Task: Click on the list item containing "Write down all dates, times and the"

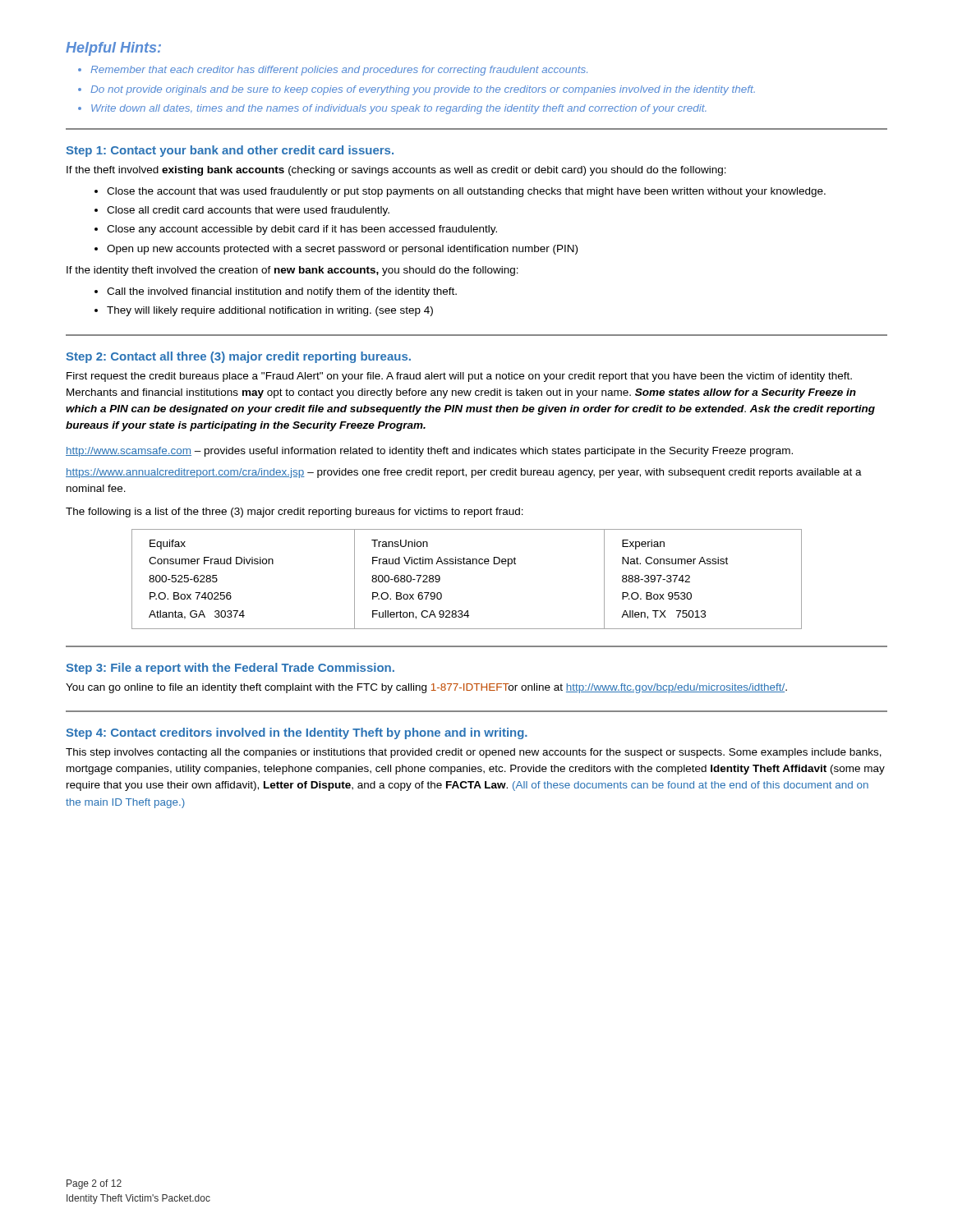Action: point(399,108)
